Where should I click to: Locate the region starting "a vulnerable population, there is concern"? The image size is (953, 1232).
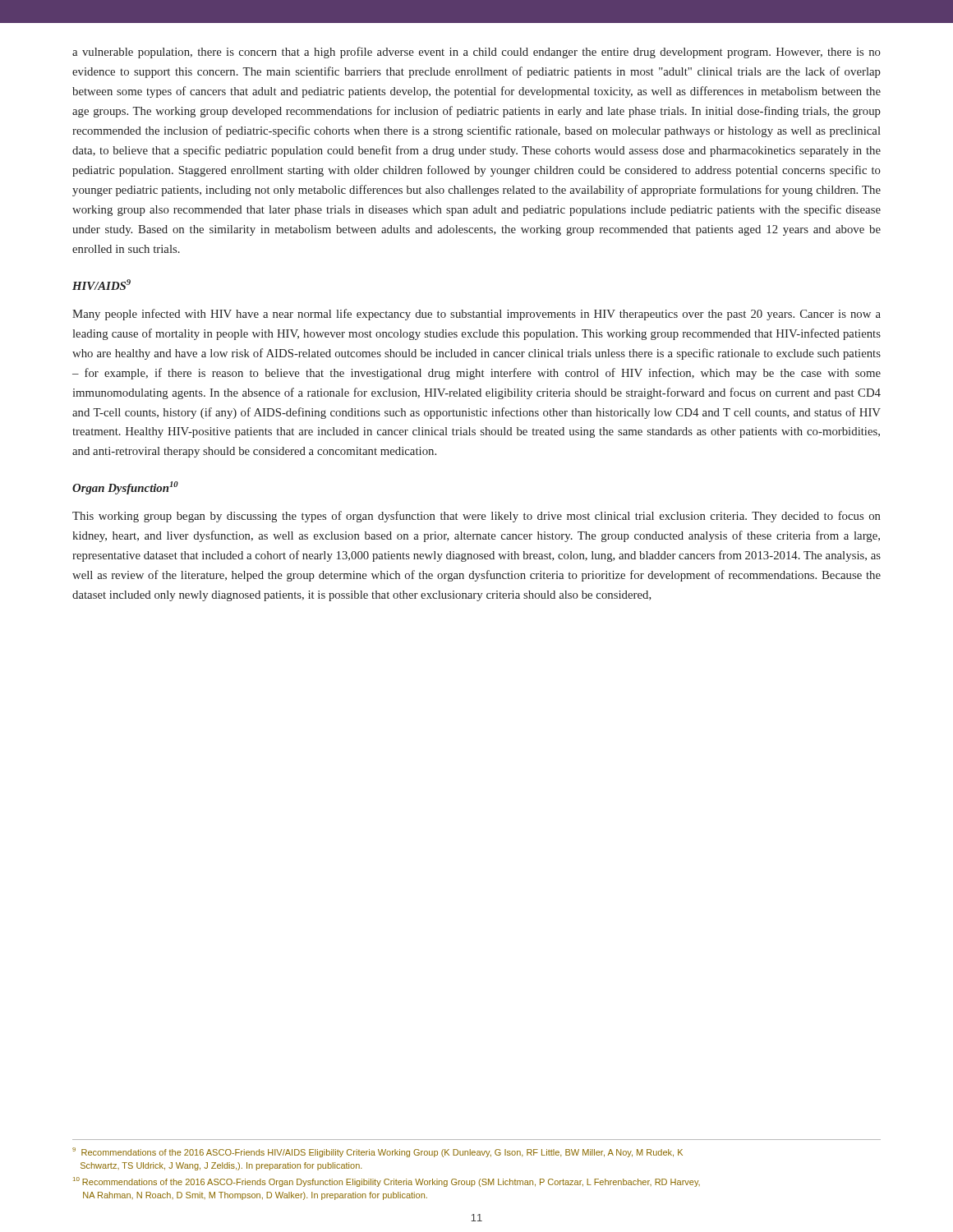point(476,151)
